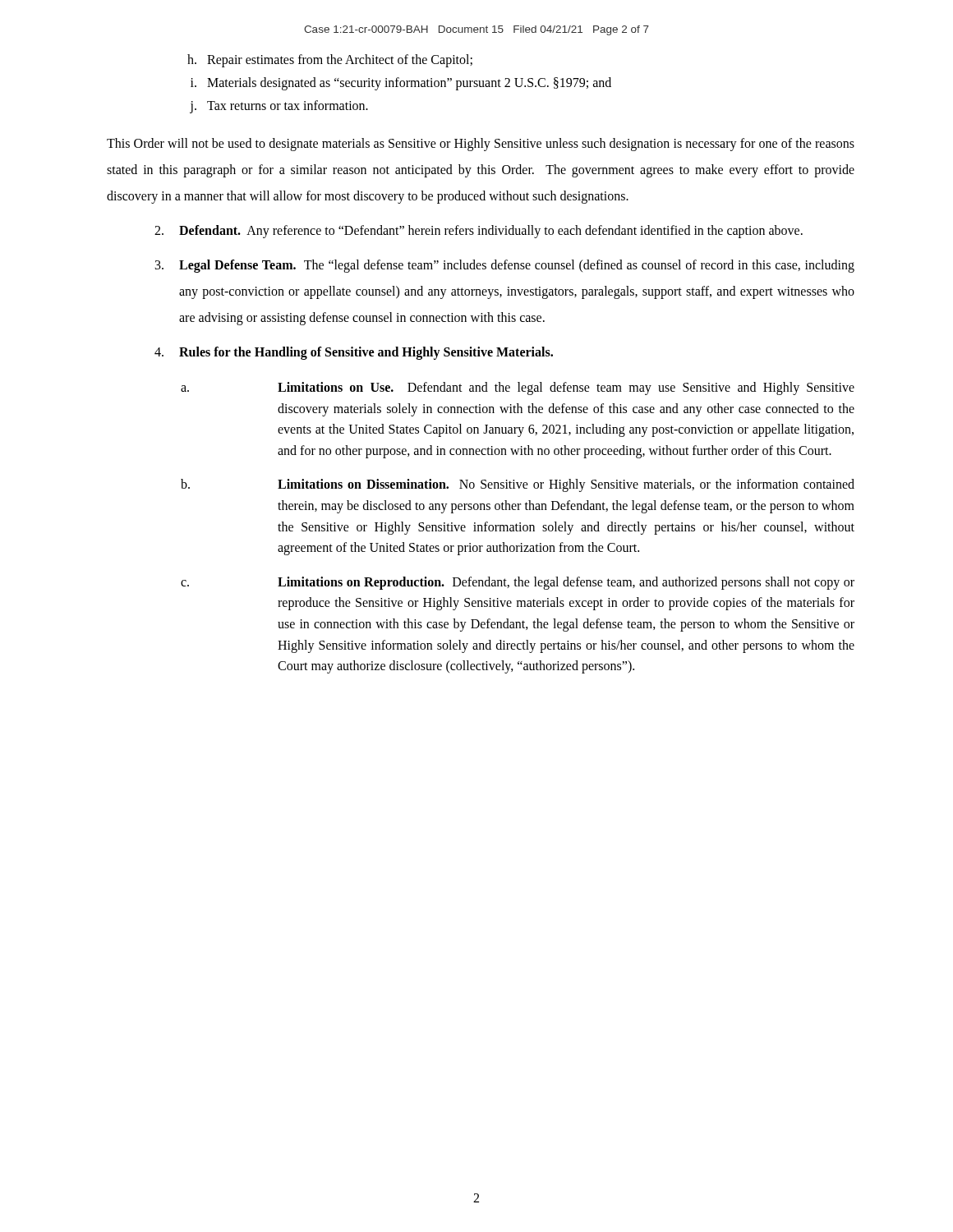Select the list item that says "h. Repair estimates from"

(x=319, y=60)
